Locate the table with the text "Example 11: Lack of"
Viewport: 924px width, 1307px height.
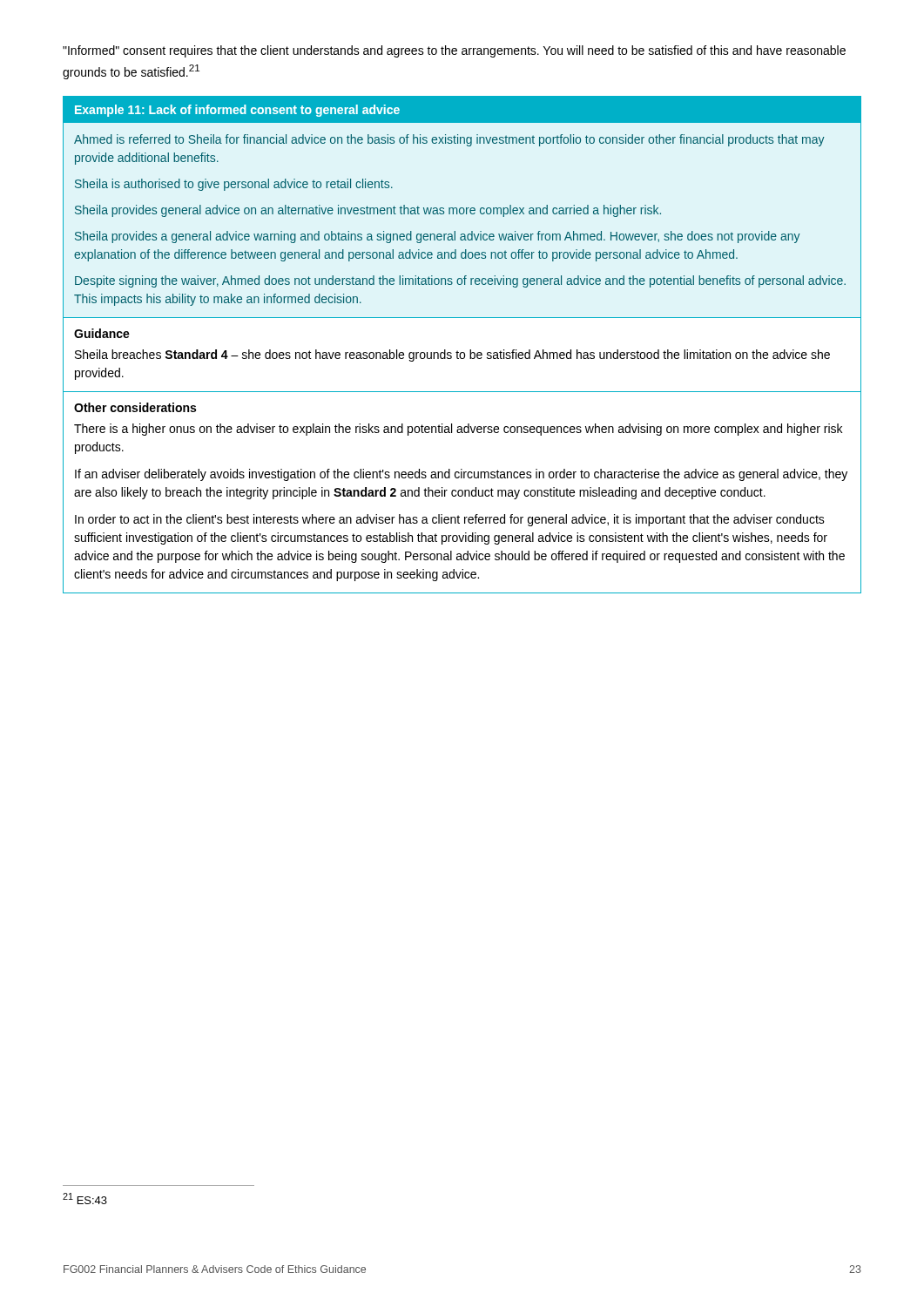point(462,344)
